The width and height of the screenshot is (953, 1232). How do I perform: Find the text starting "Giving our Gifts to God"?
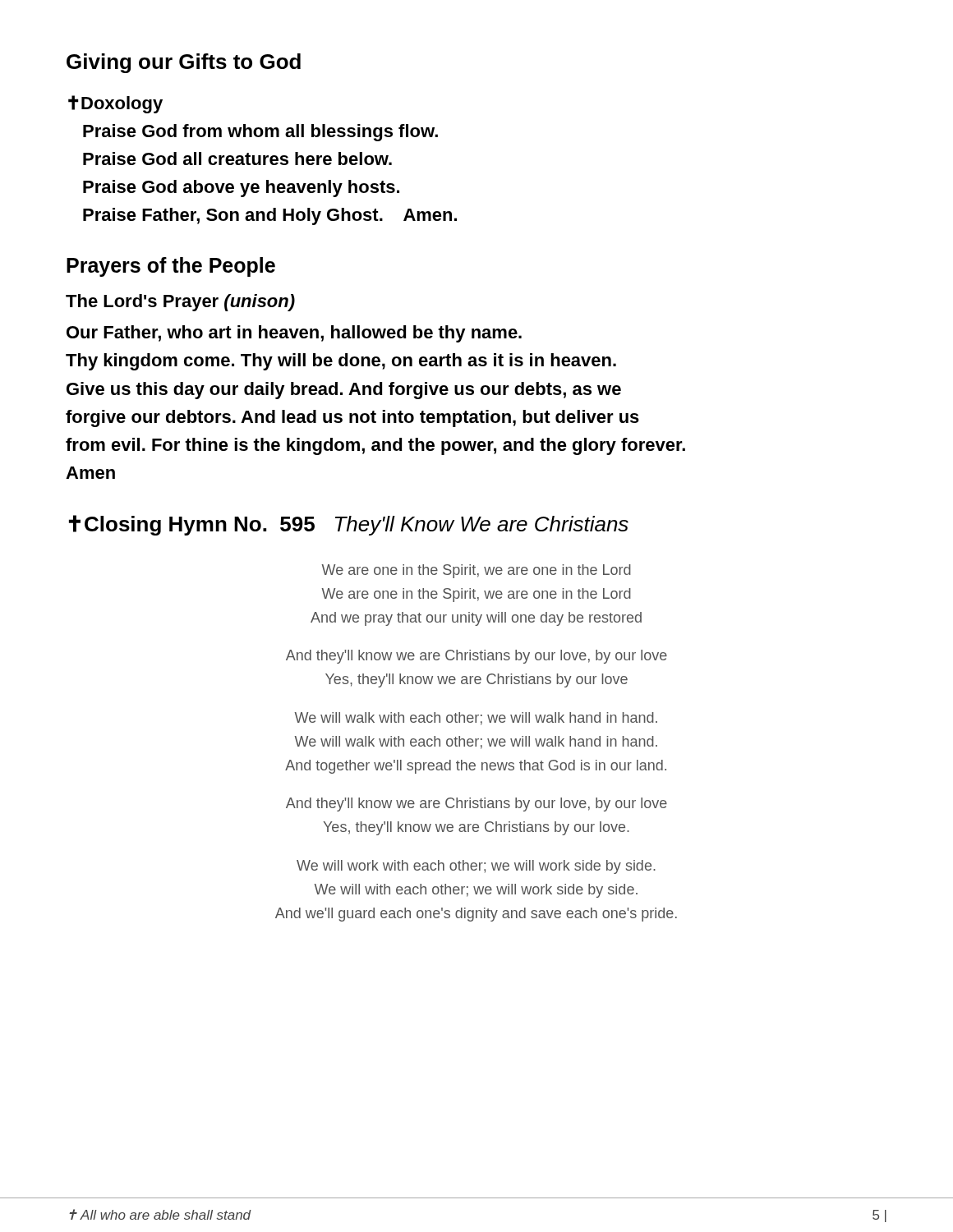pos(184,62)
